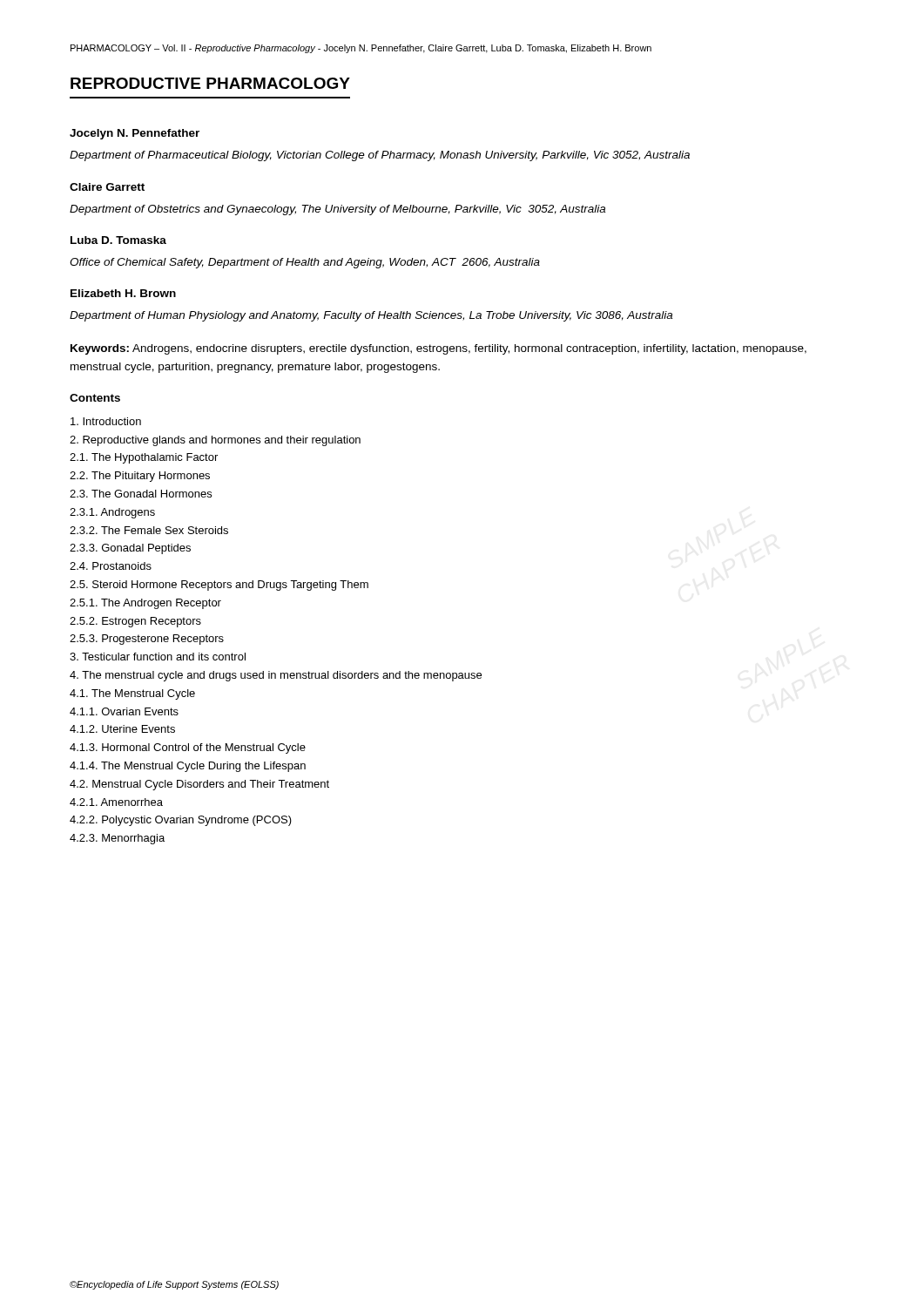Navigate to the element starting "2.5.3. Progesterone Receptors"
The height and width of the screenshot is (1307, 924).
[147, 639]
